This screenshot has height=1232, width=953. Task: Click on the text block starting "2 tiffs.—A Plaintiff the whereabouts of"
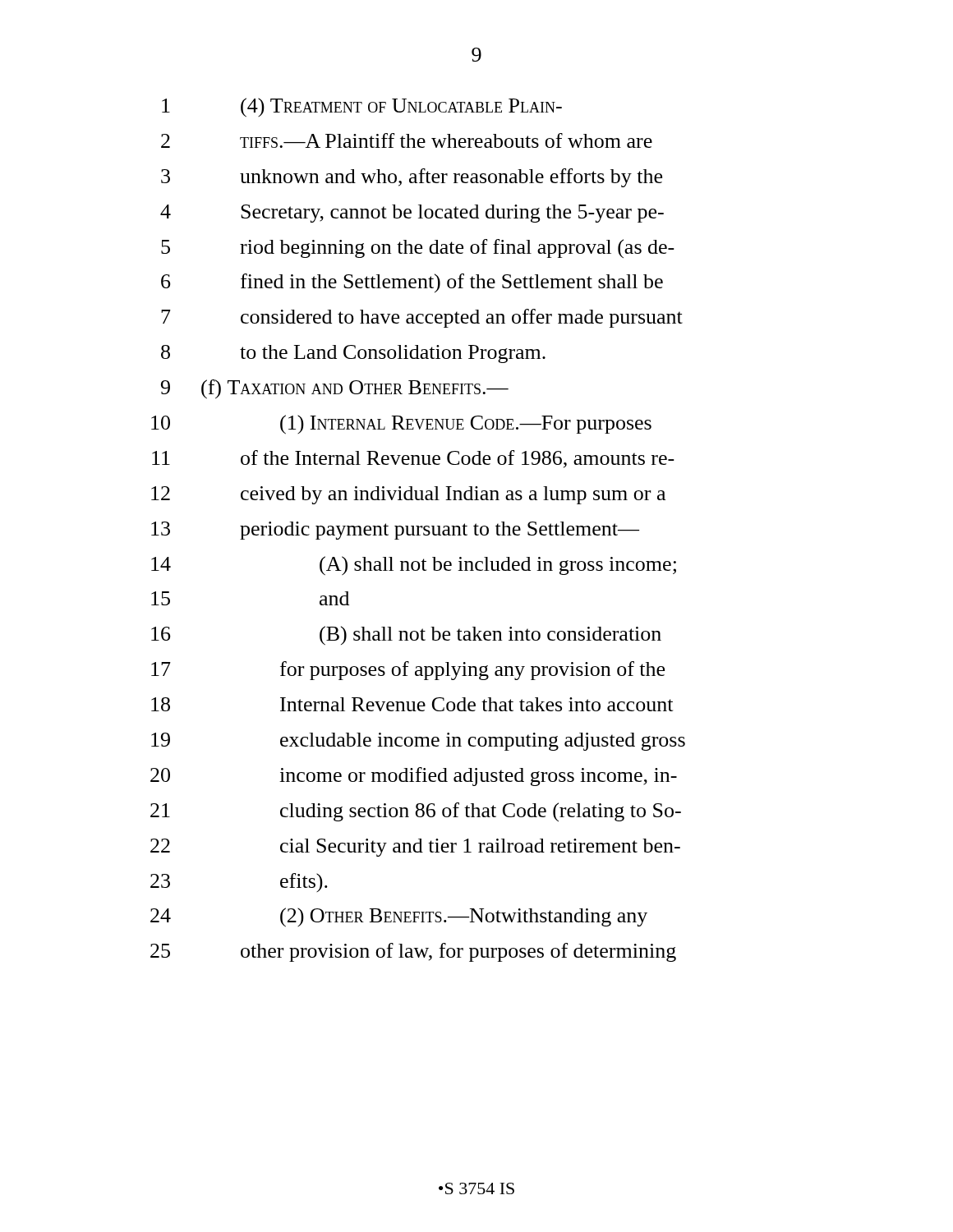pyautogui.click(x=496, y=142)
